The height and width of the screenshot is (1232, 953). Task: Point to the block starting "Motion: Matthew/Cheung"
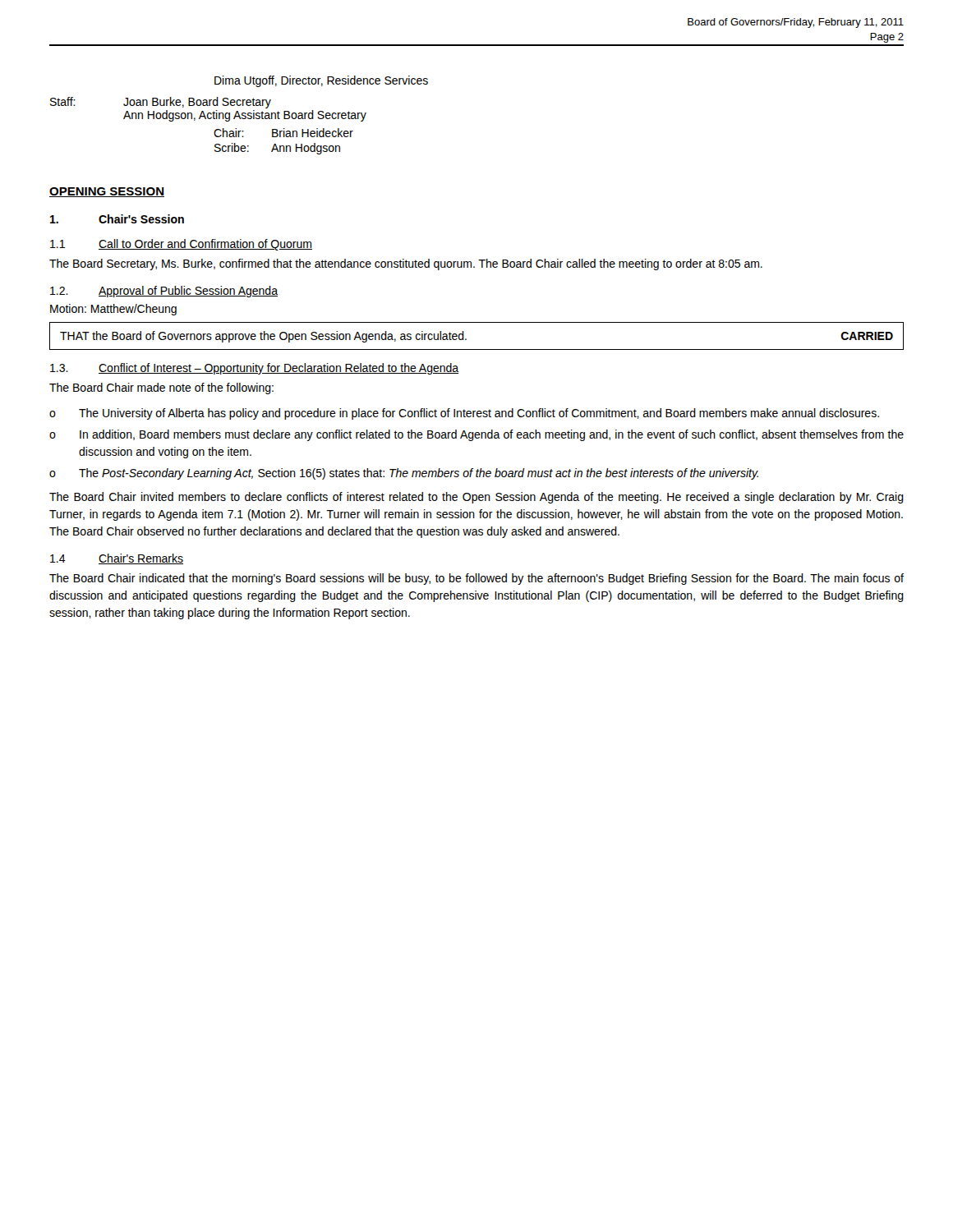pyautogui.click(x=113, y=309)
